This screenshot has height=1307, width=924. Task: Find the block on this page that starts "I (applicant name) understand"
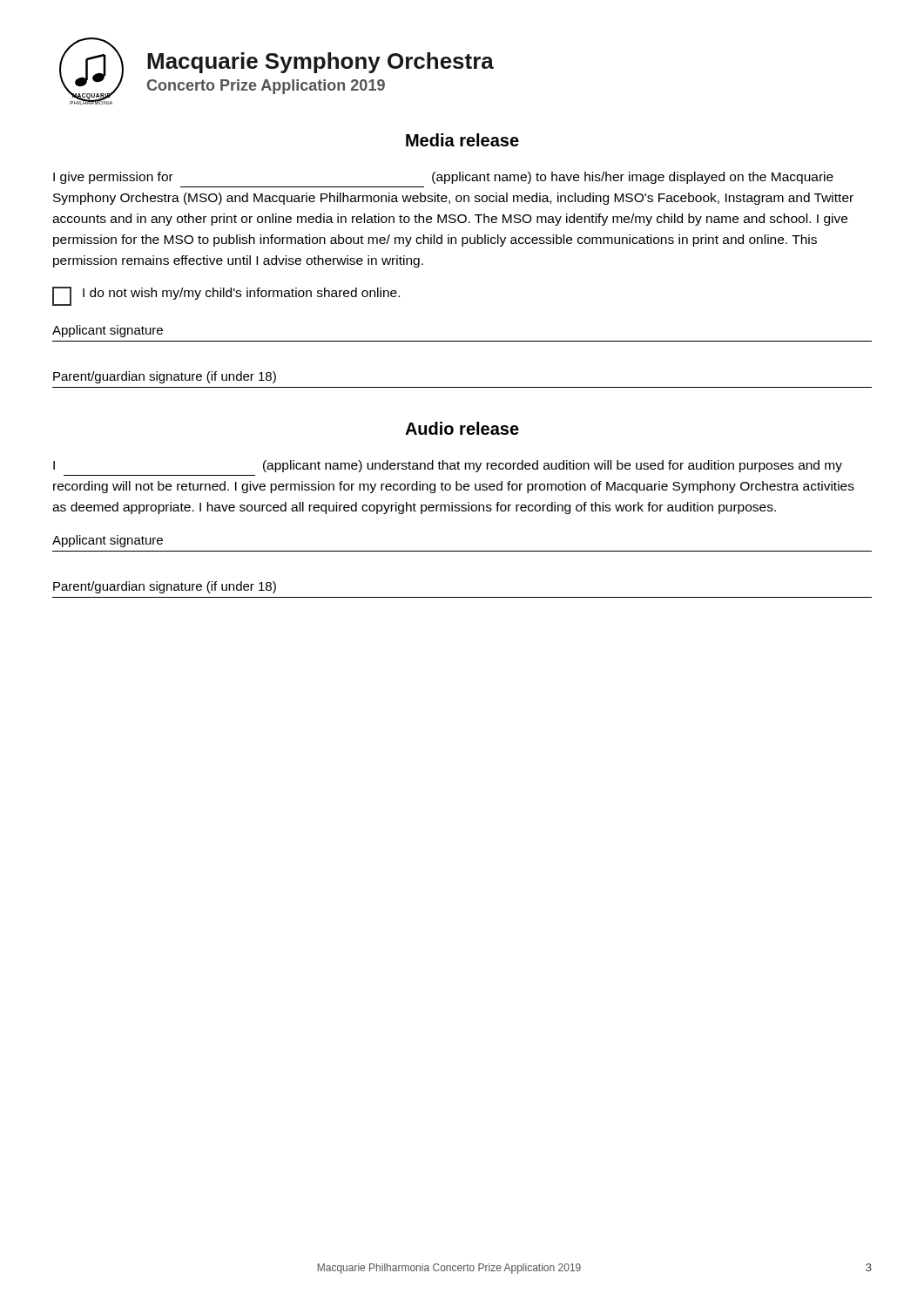(453, 486)
